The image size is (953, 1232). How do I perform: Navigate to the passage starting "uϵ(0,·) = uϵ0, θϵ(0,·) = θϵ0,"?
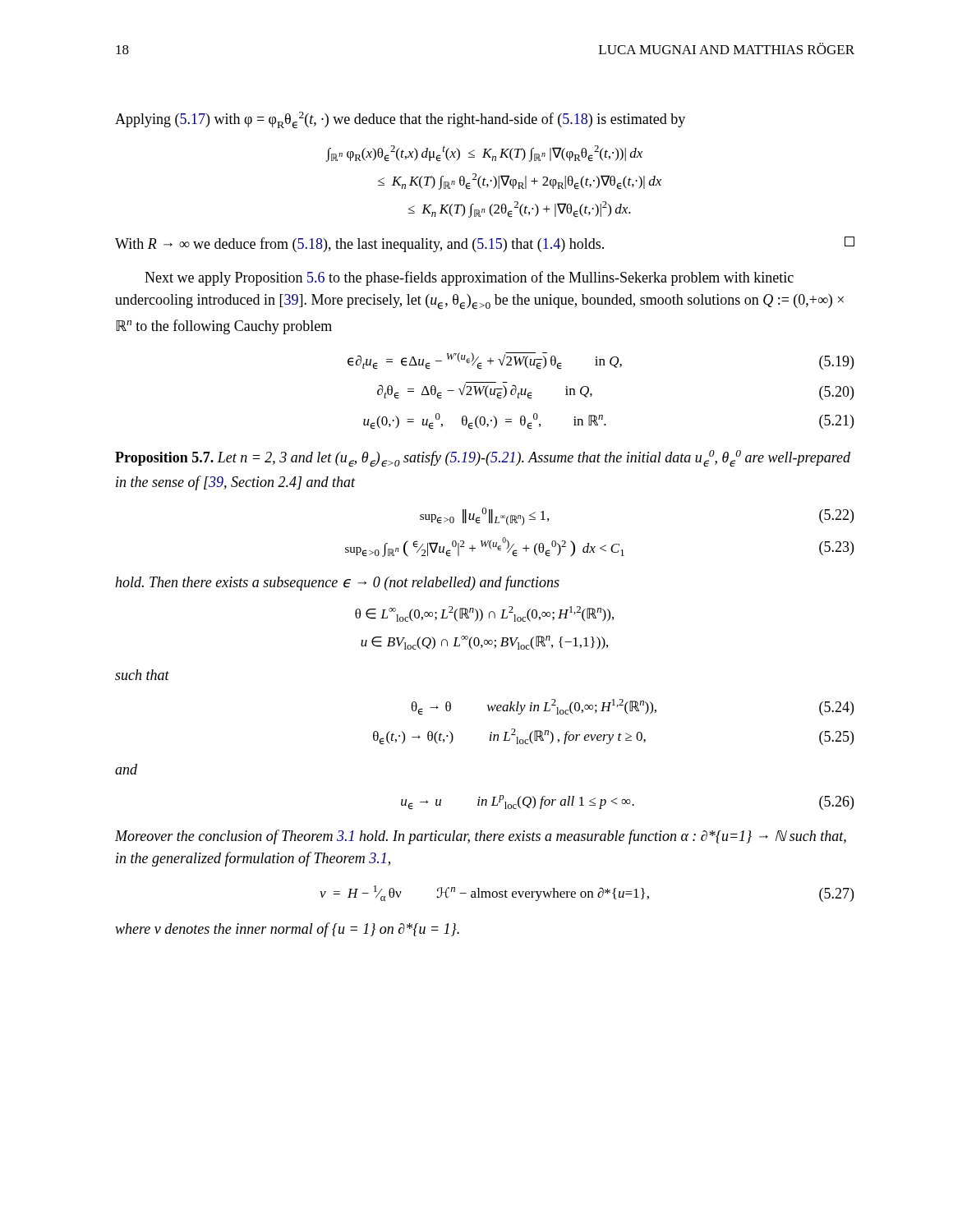[x=485, y=421]
